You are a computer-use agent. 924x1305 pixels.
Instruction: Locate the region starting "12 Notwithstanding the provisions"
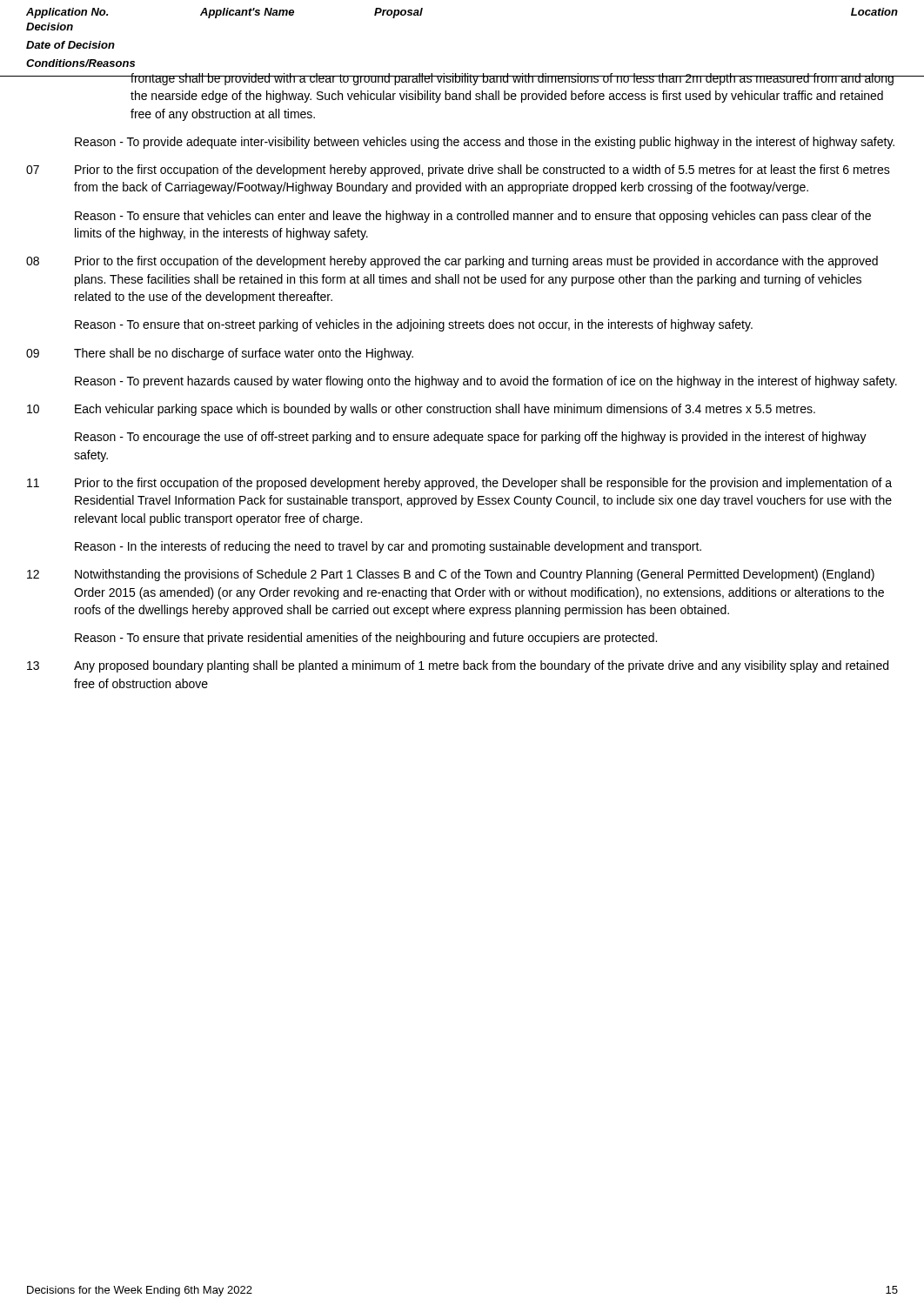[x=462, y=592]
